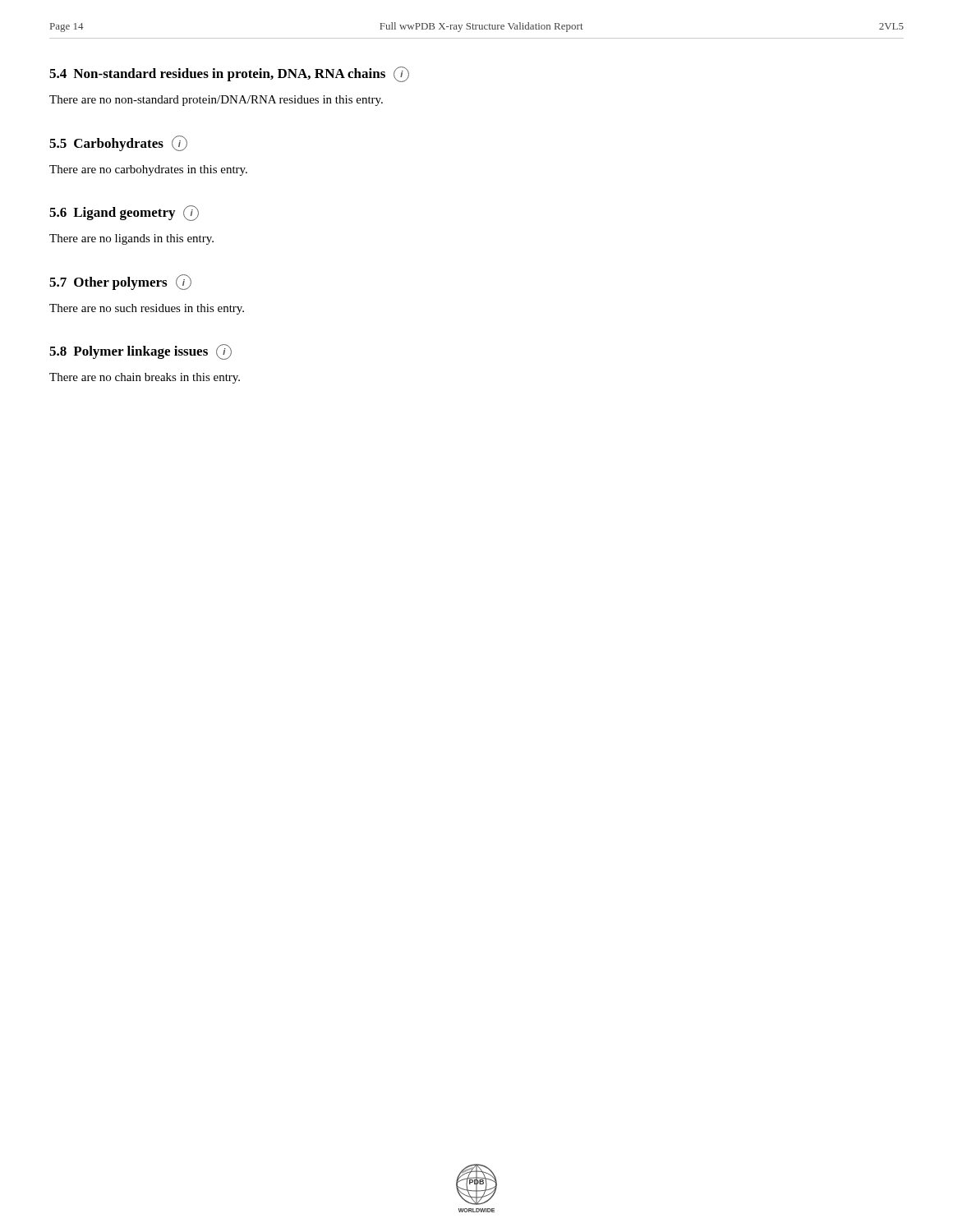
Task: Point to the region starting "5.5 Carbohydrates i"
Action: point(118,143)
